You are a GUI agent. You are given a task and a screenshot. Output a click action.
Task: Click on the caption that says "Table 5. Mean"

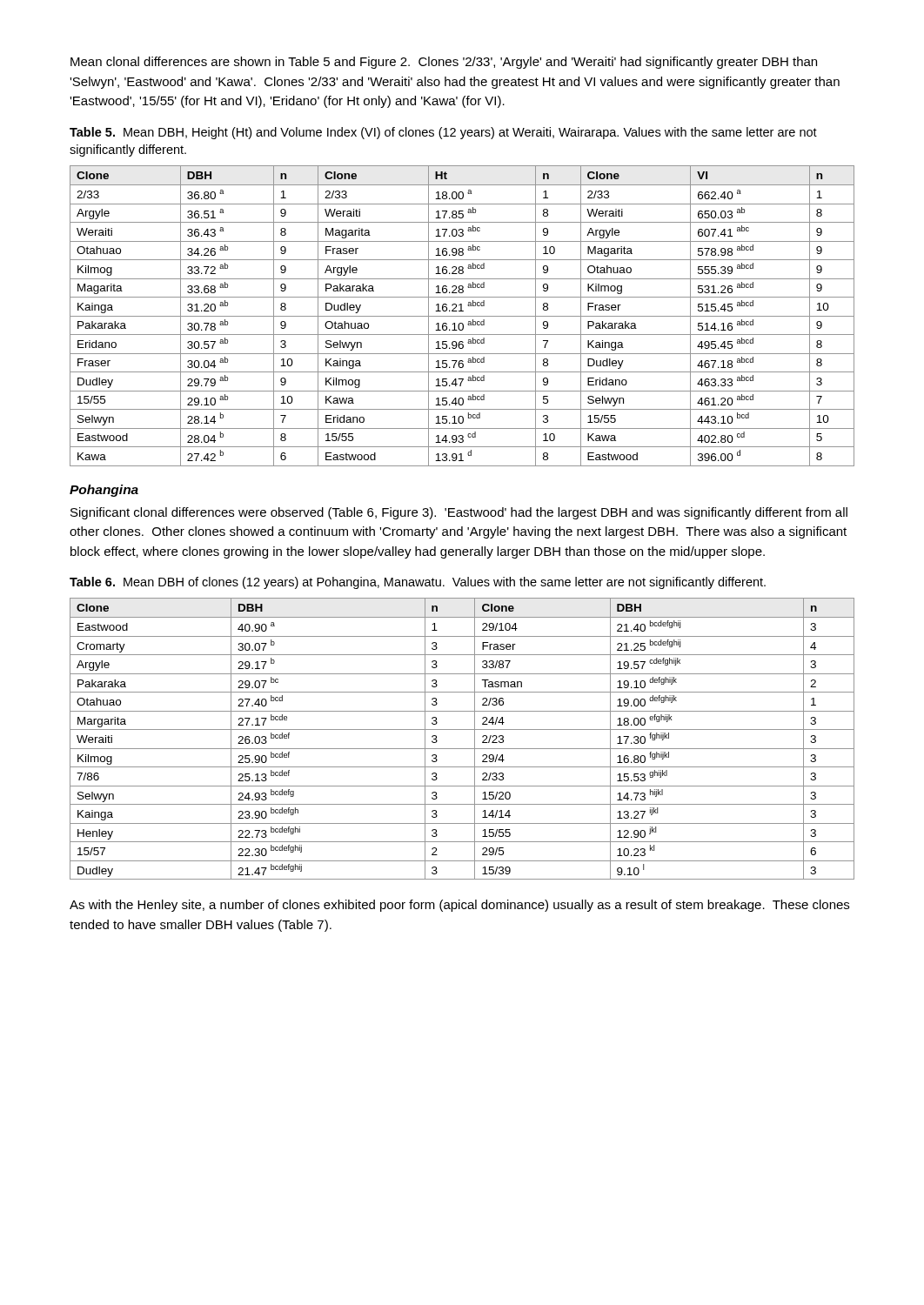pyautogui.click(x=443, y=141)
